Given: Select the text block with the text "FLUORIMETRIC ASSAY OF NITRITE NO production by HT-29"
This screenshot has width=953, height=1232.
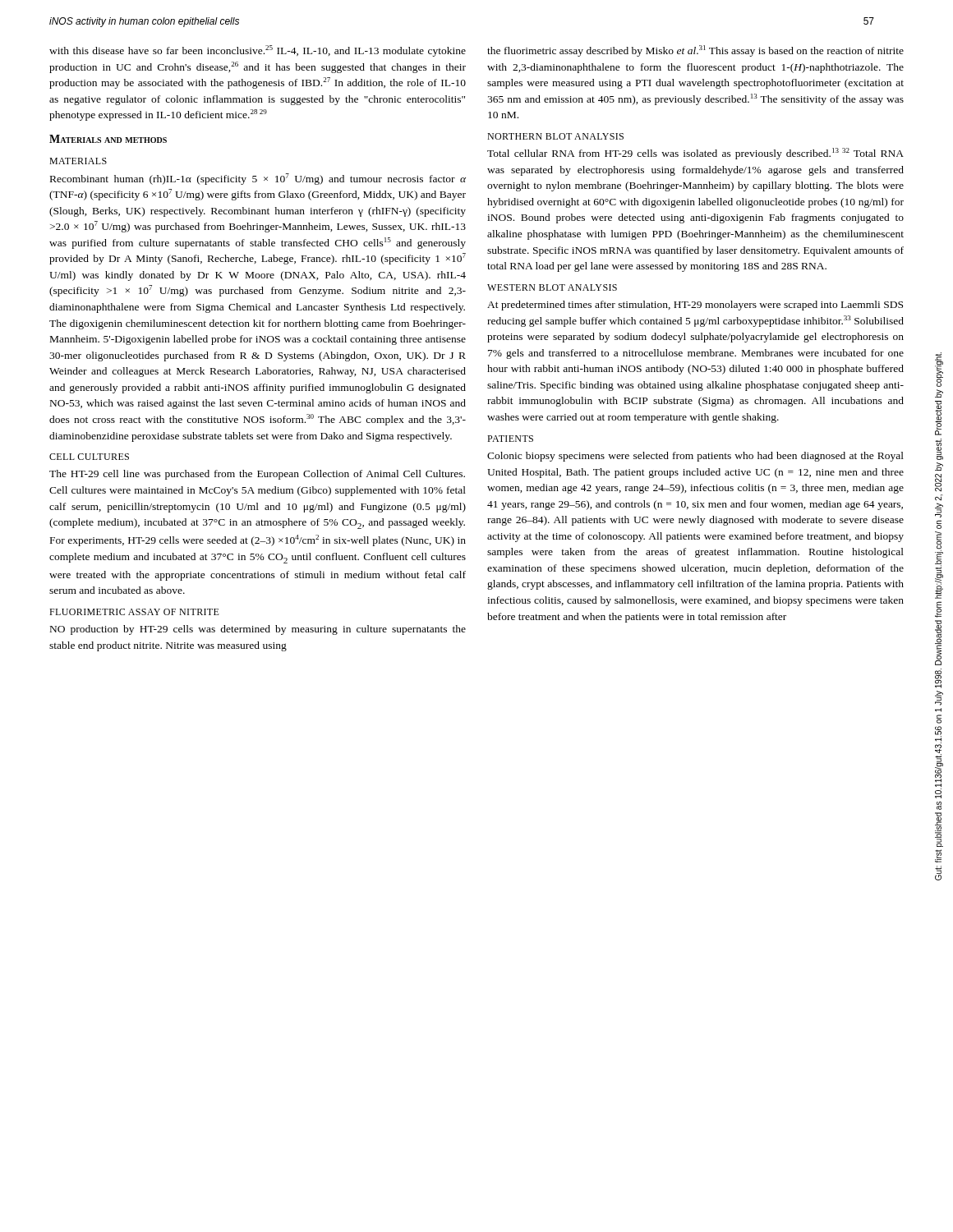Looking at the screenshot, I should pos(258,629).
